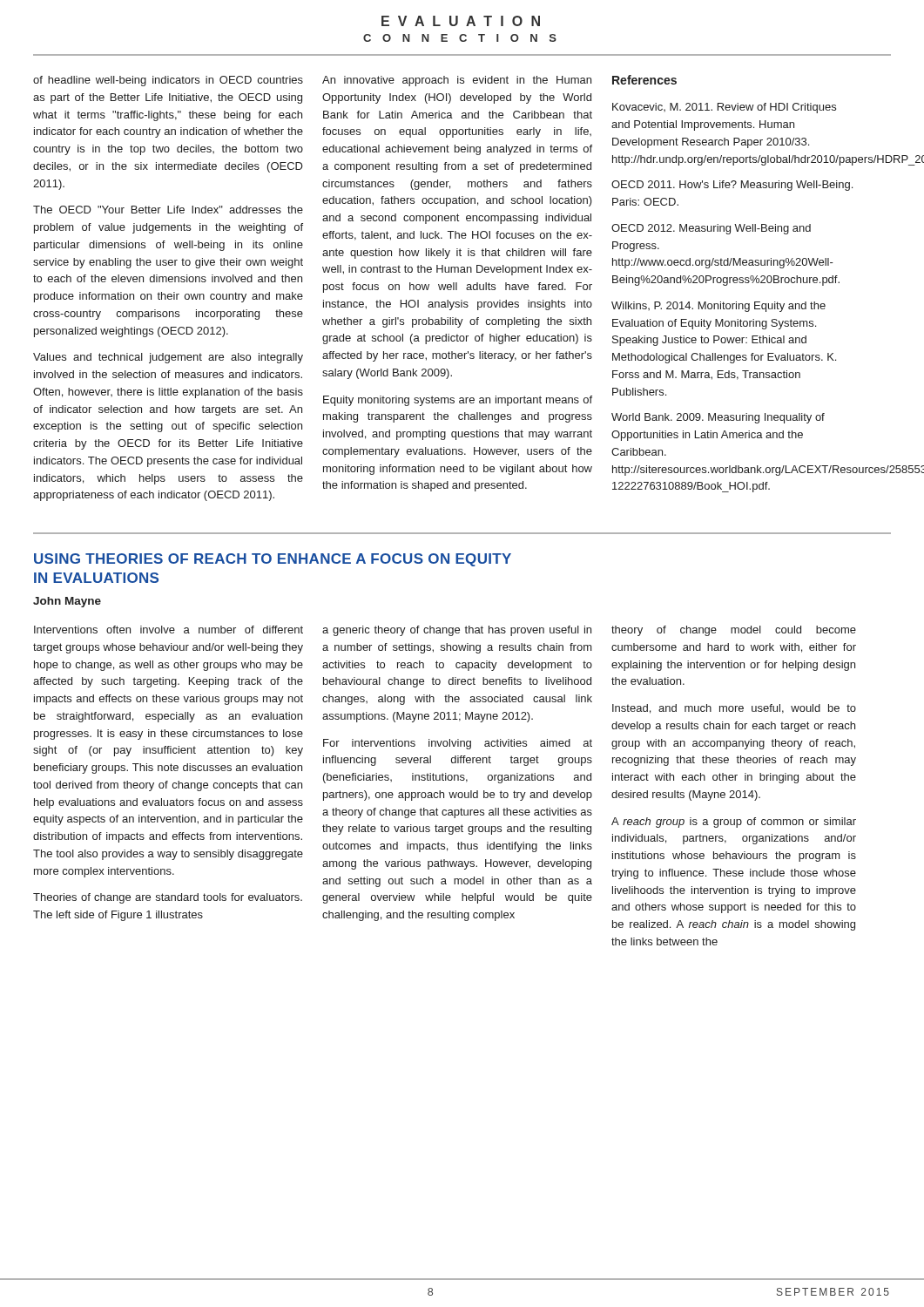Point to the text starting "John Mayne"
The height and width of the screenshot is (1307, 924).
pyautogui.click(x=67, y=602)
